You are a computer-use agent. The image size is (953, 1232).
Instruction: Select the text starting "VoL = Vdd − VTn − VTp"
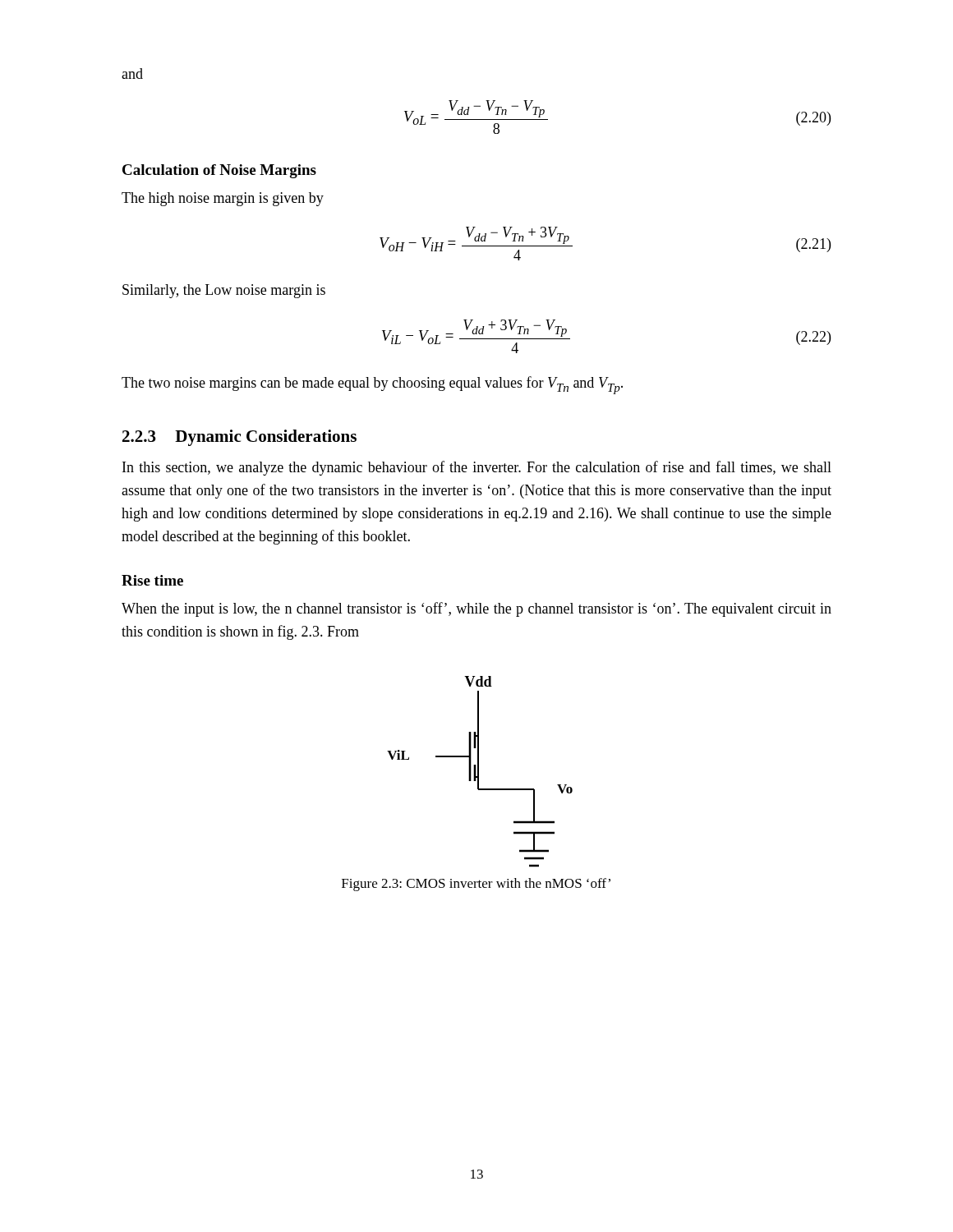[476, 118]
